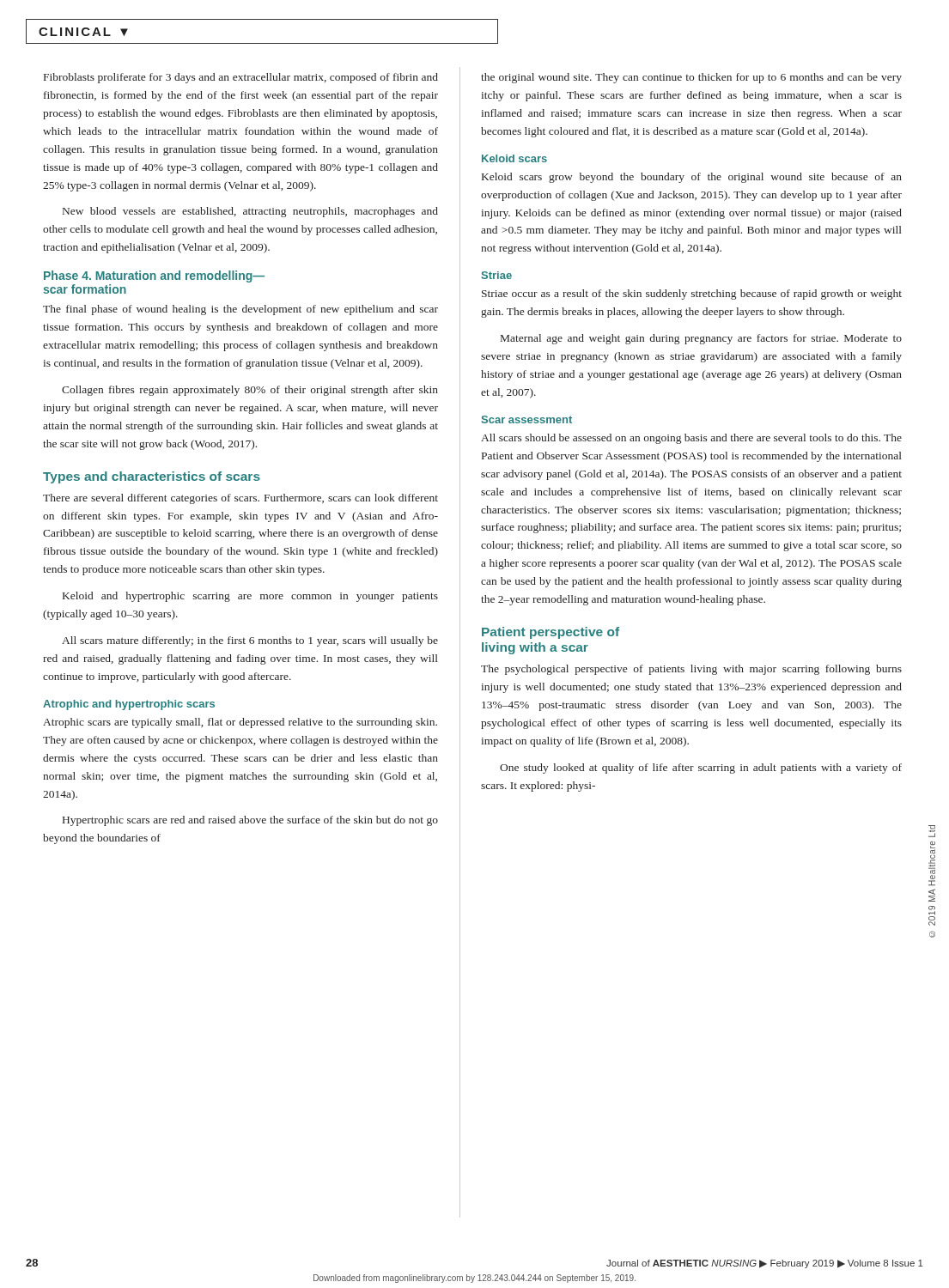Point to the block beginning "There are several different categories"

pos(240,534)
